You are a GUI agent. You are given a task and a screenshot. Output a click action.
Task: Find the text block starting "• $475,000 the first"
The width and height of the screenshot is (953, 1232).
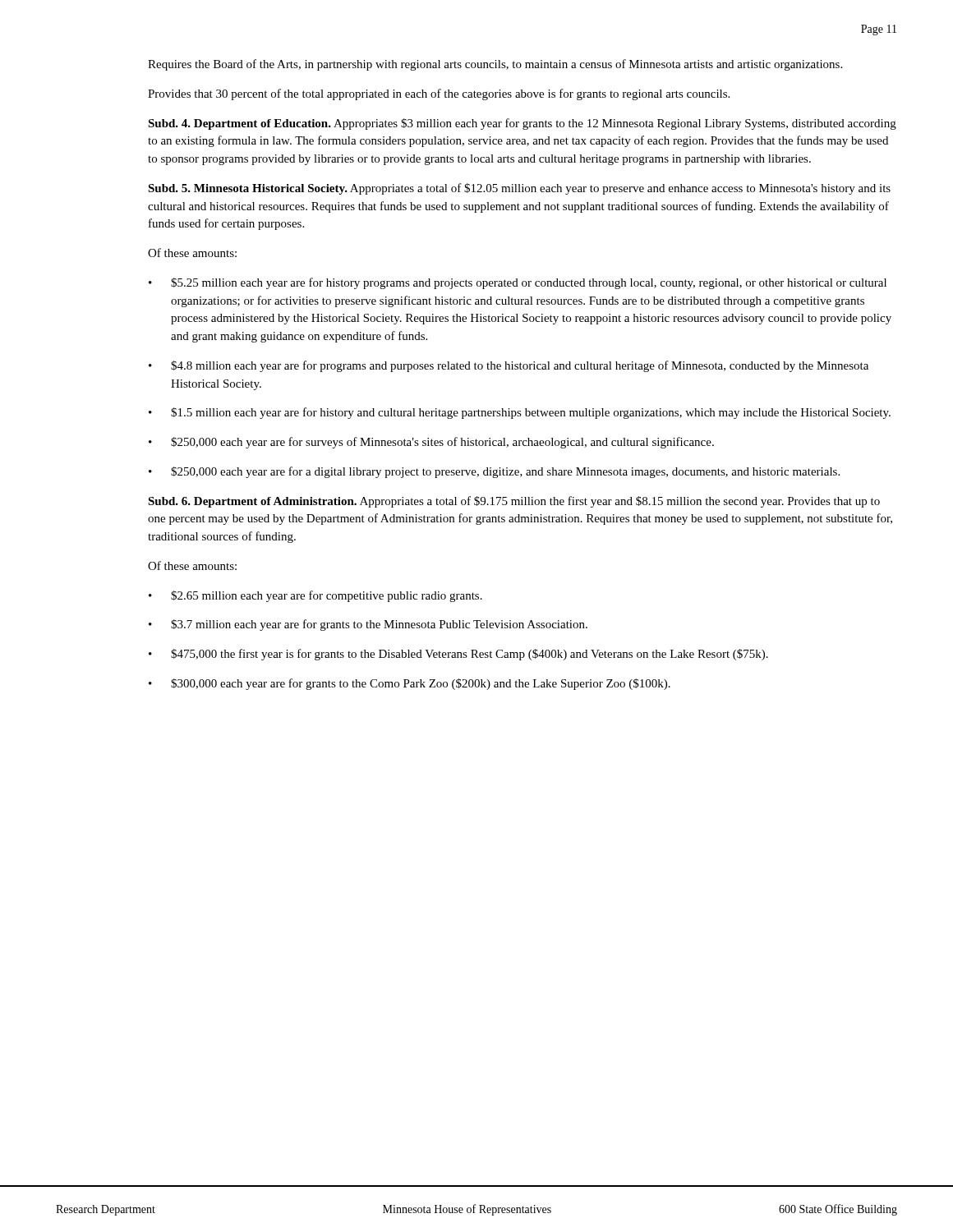coord(523,654)
